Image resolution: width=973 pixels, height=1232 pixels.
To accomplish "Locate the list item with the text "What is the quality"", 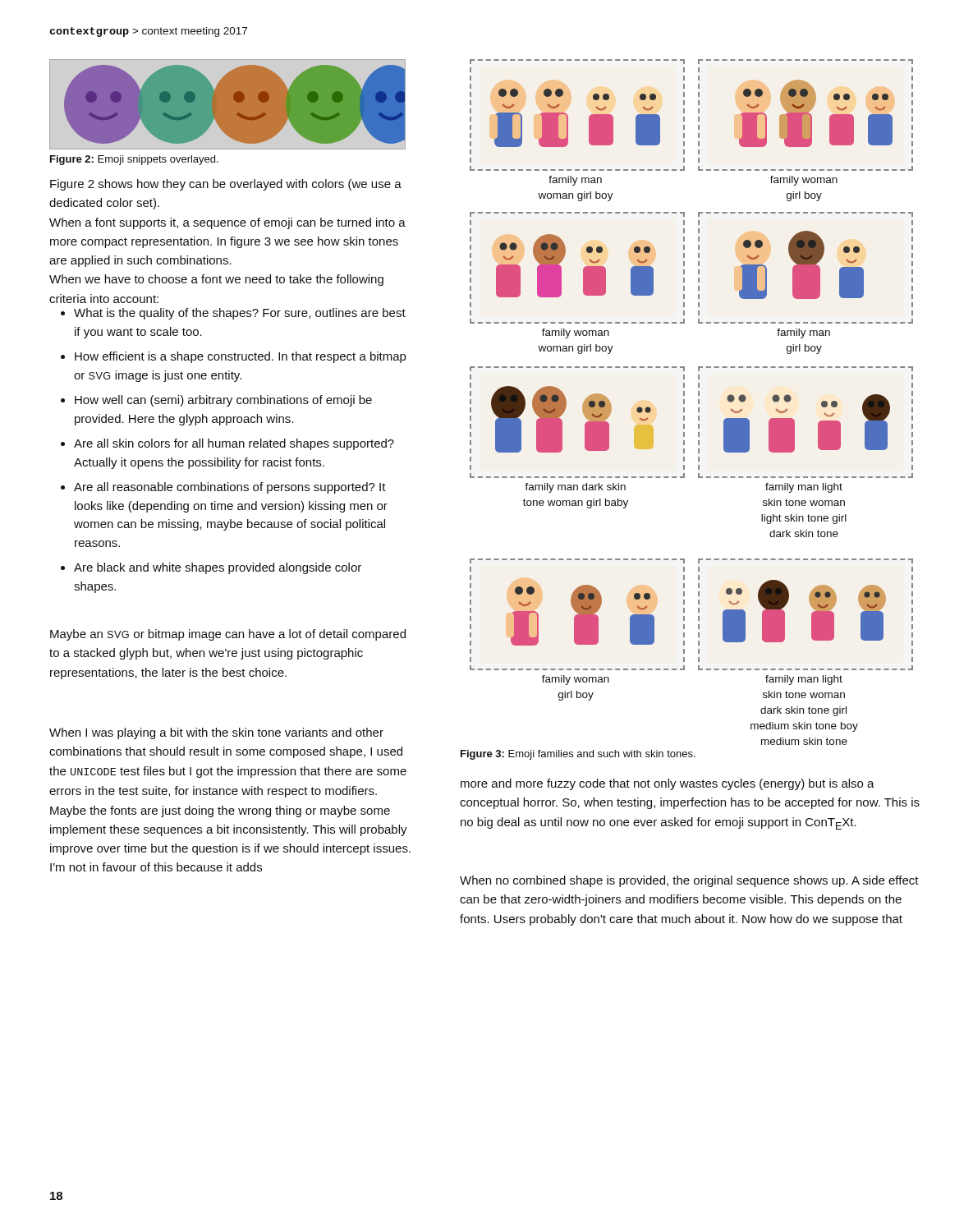I will click(240, 322).
